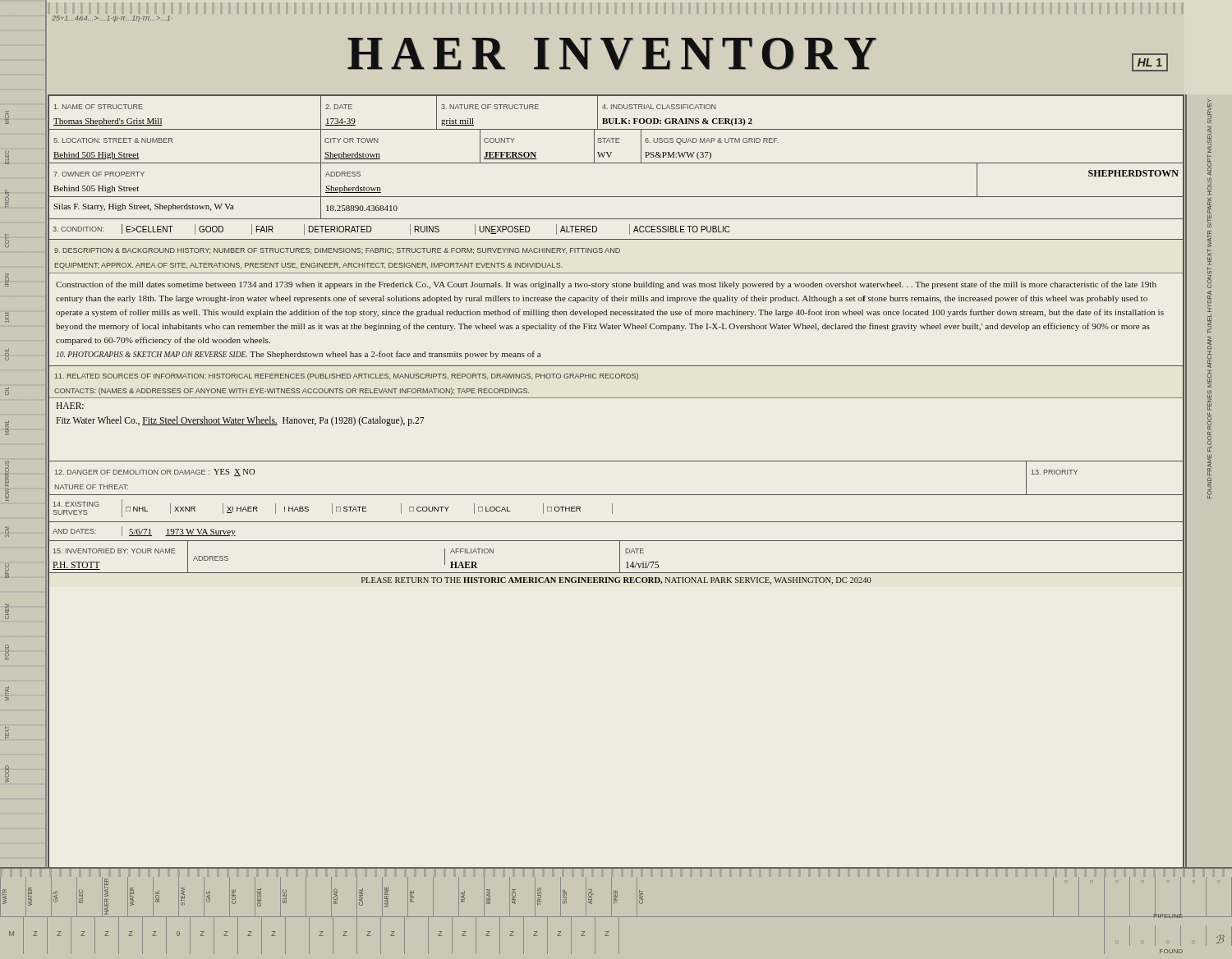Click on the table containing "AND DATES: 5/6/71 1973 W"
This screenshot has height=959, width=1232.
(616, 532)
